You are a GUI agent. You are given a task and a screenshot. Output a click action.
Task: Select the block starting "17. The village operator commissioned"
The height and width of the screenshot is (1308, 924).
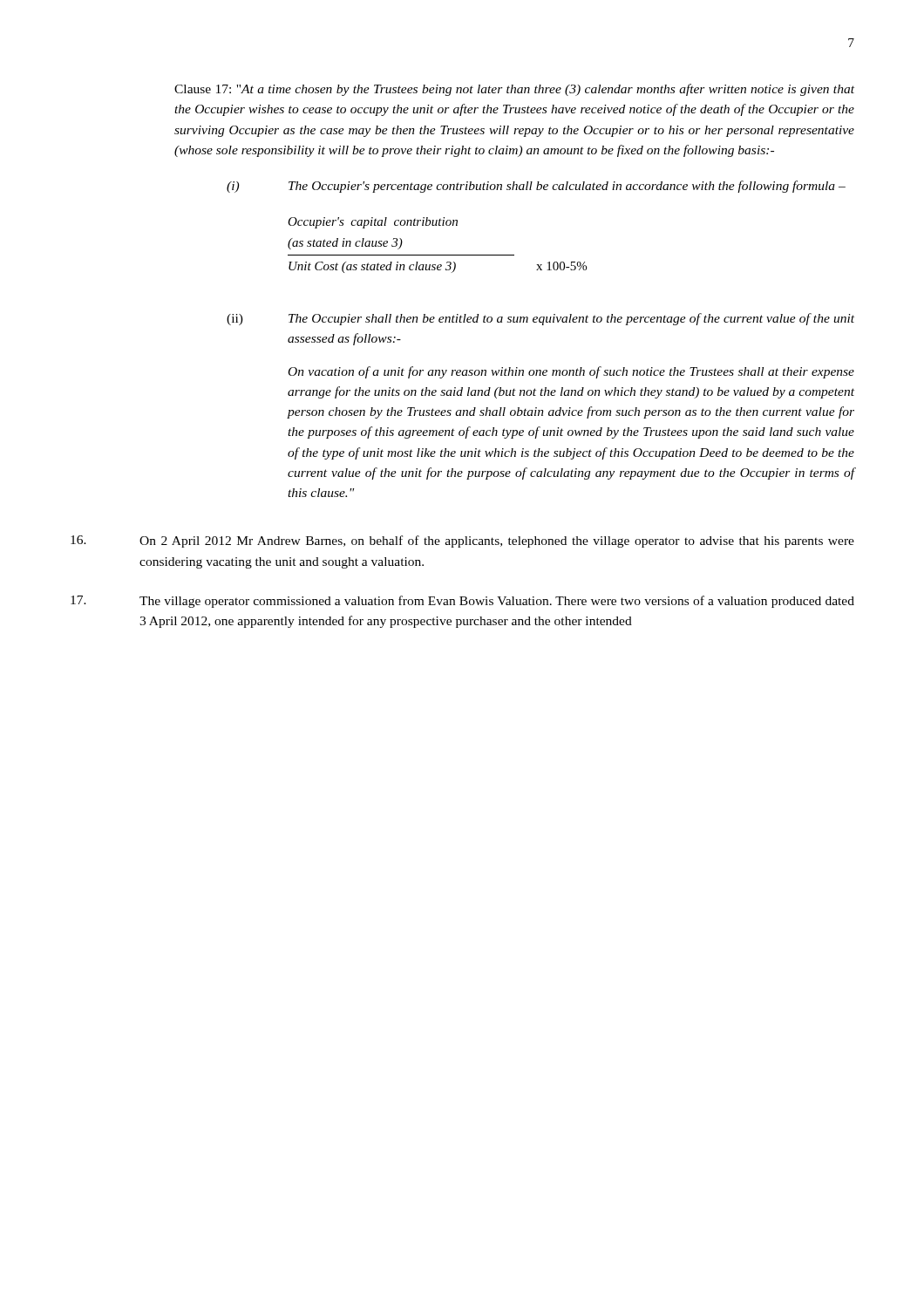point(462,610)
